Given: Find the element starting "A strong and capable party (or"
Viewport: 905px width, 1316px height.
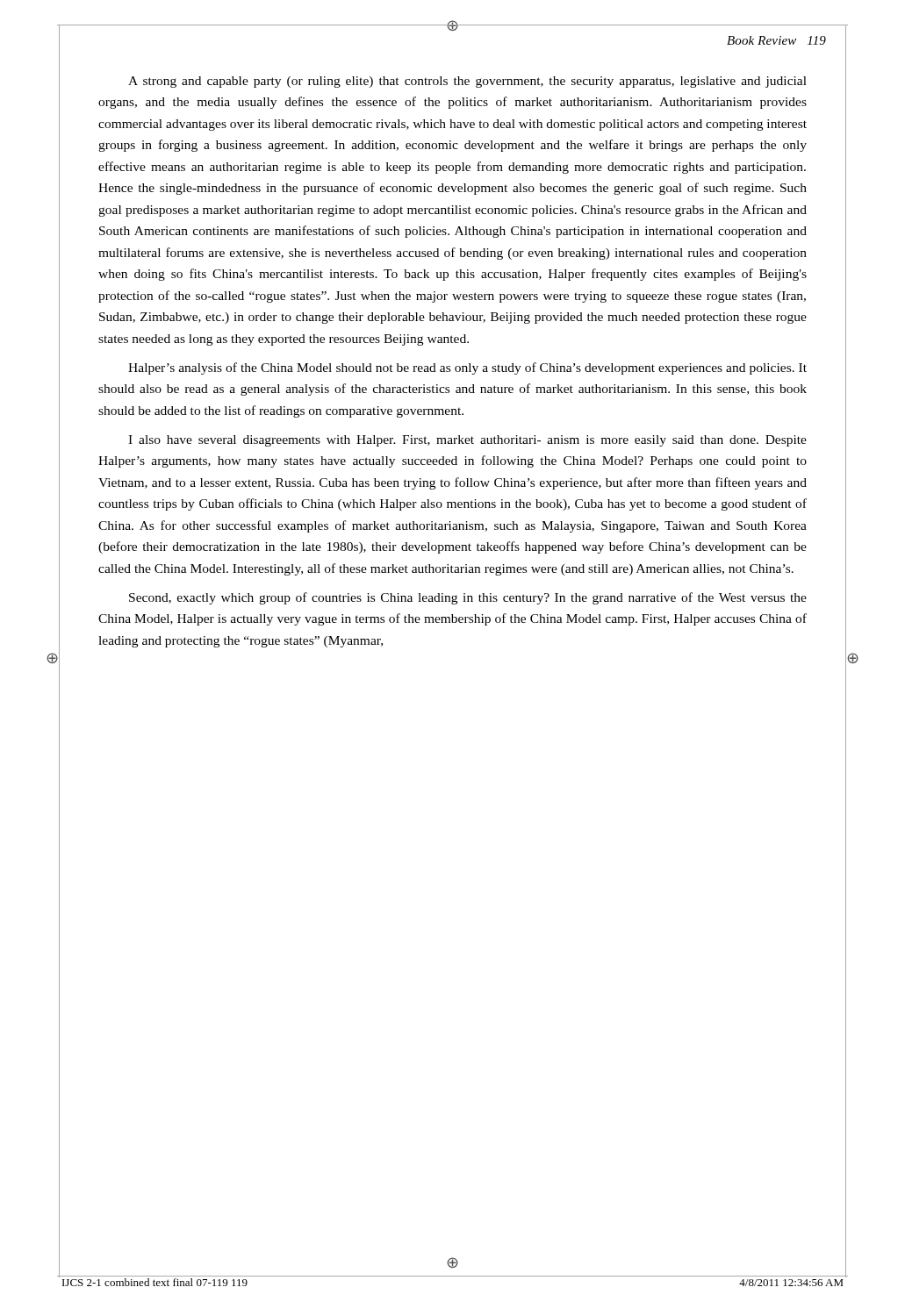Looking at the screenshot, I should click(x=452, y=361).
